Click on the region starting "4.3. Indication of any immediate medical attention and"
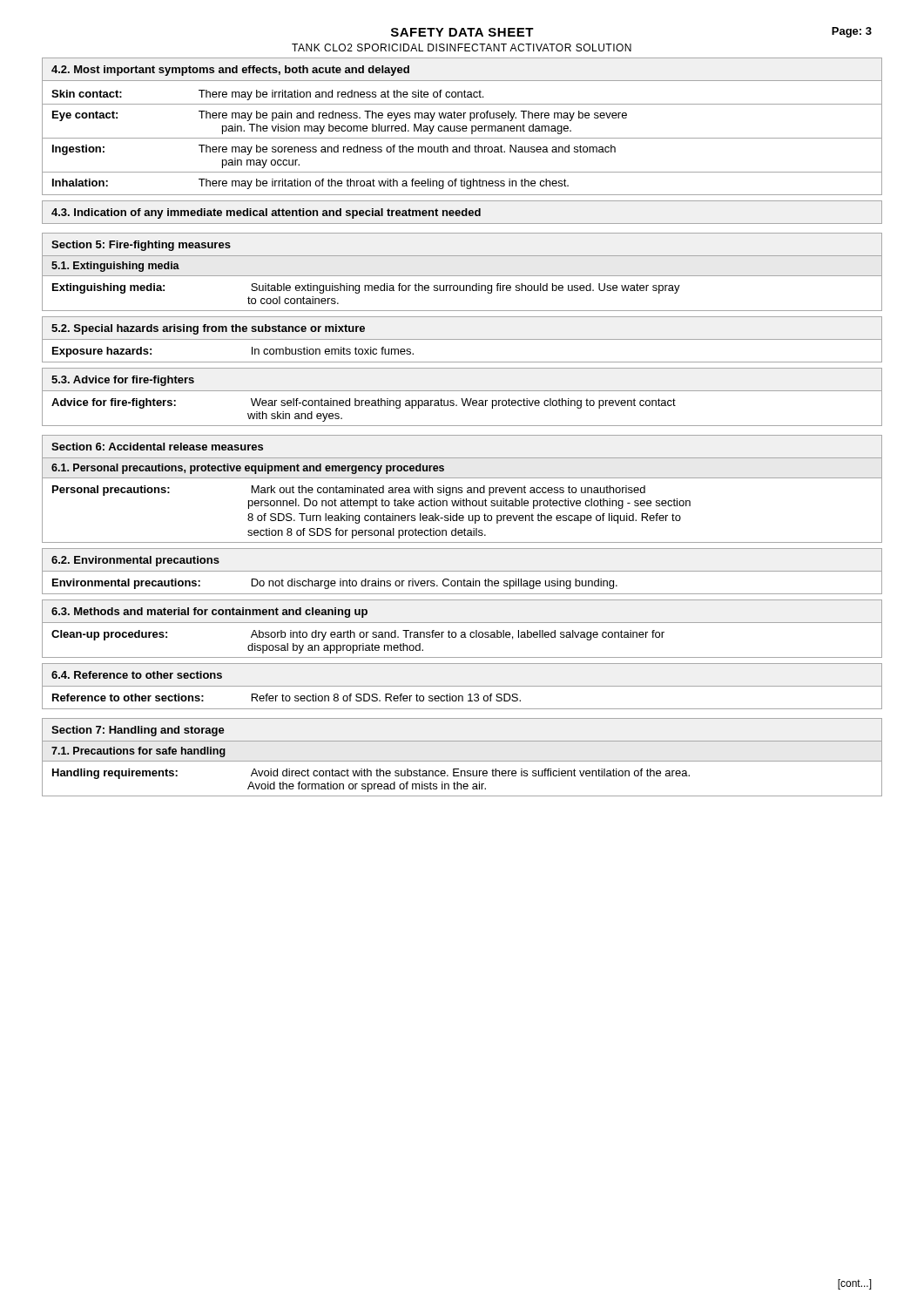Screen dimensions: 1307x924 point(266,212)
